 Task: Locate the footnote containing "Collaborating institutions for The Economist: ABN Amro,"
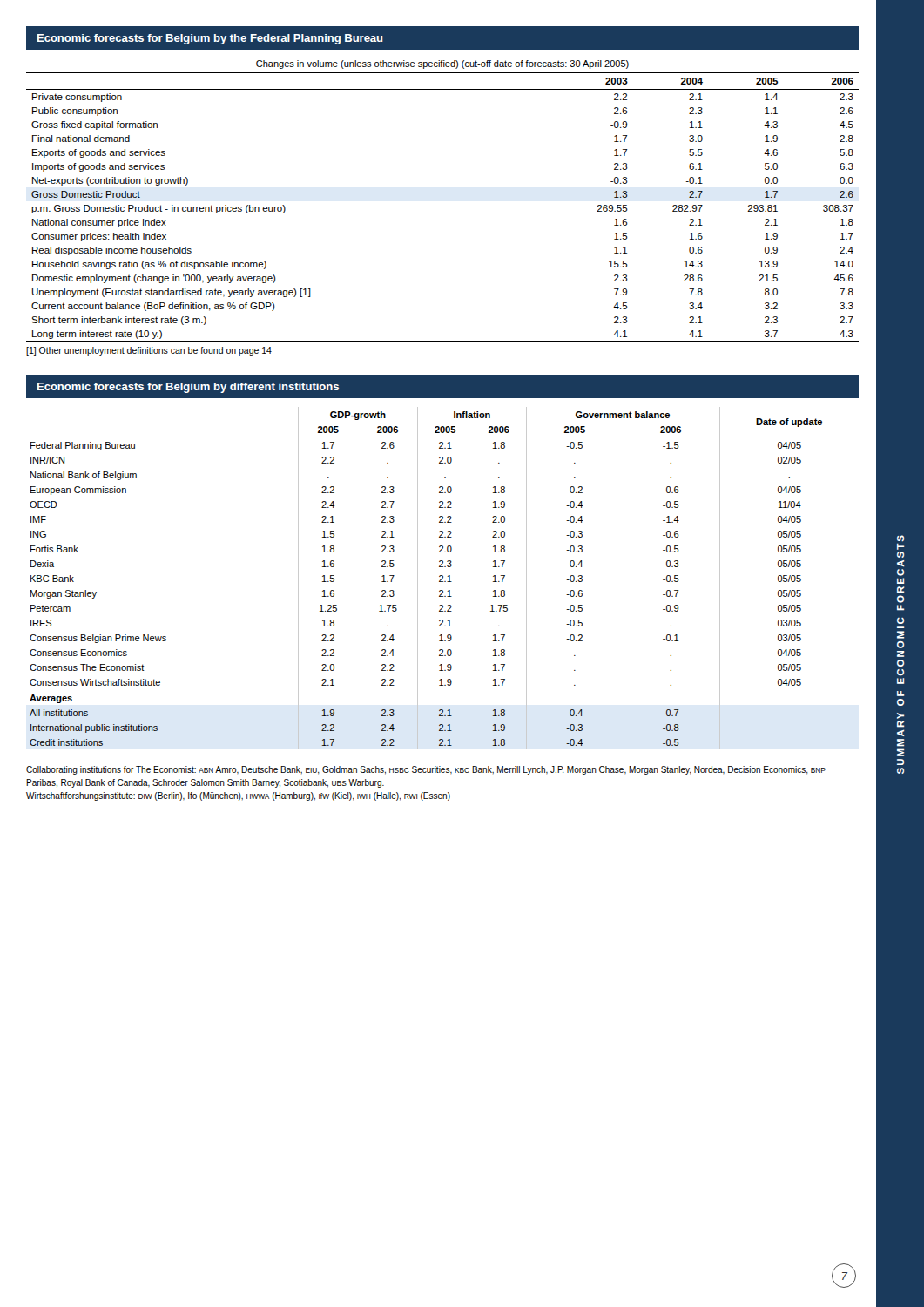(x=426, y=783)
